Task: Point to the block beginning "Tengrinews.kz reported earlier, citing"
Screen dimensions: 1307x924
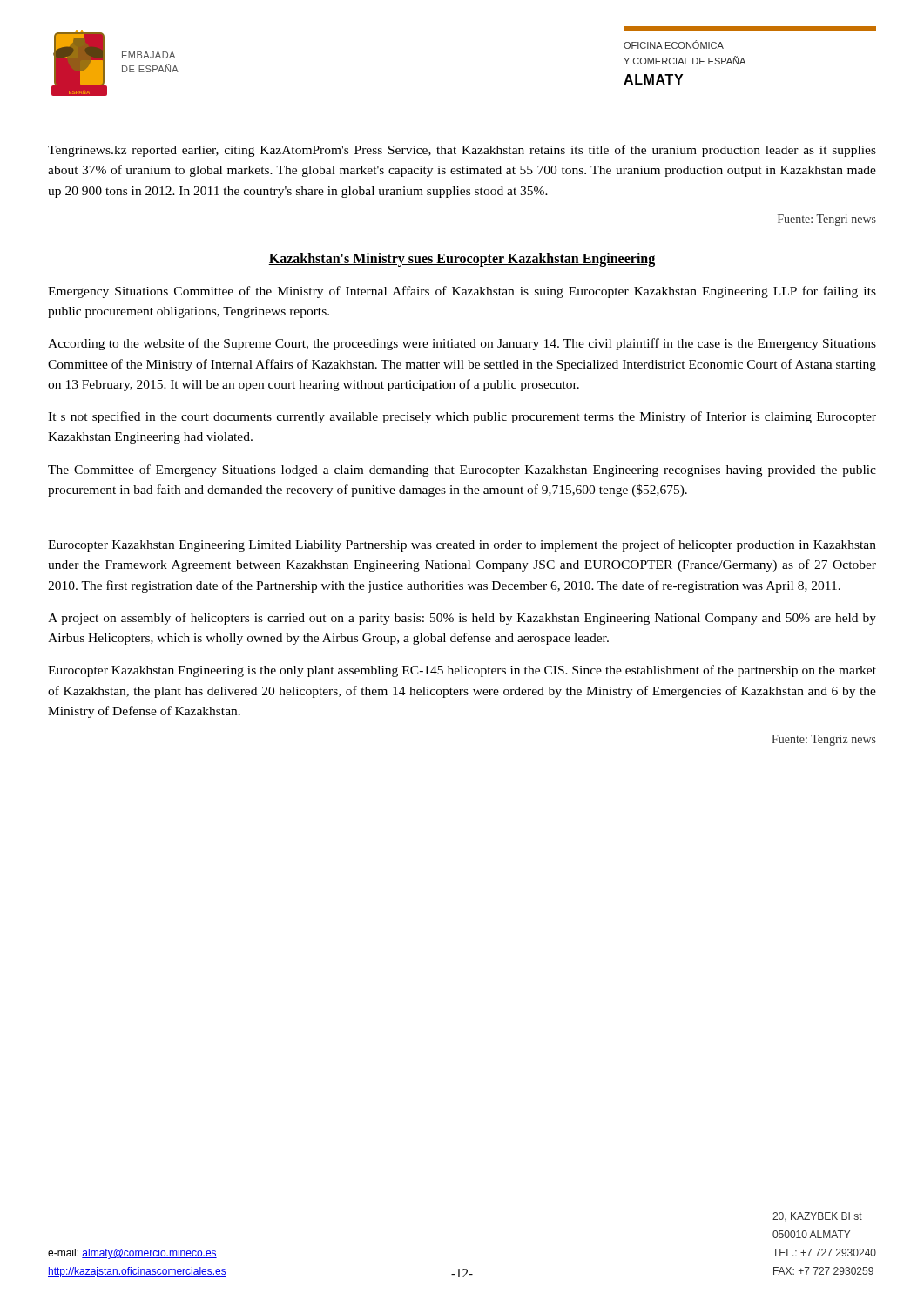Action: click(x=462, y=170)
